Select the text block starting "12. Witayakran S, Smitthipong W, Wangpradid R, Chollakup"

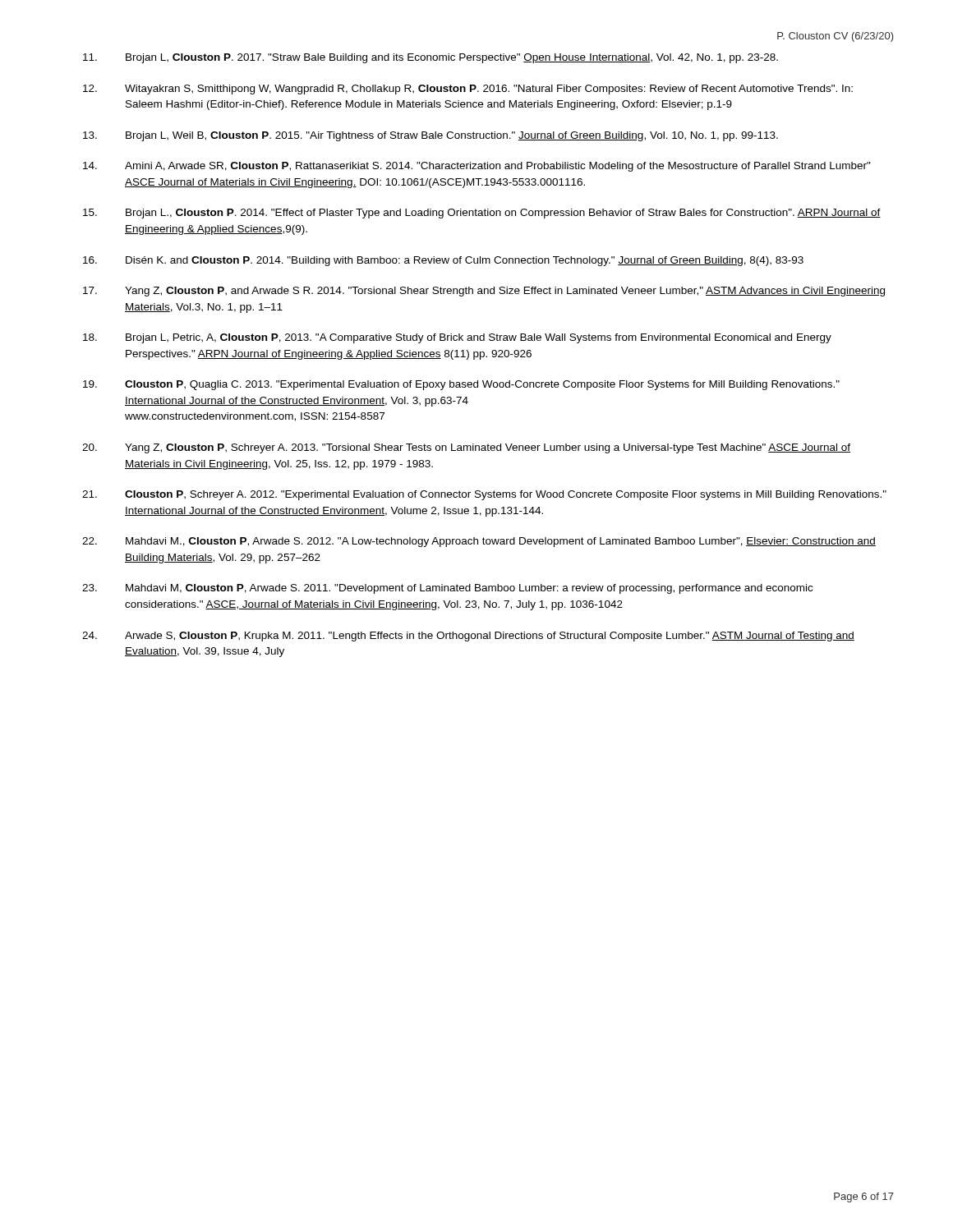click(x=488, y=96)
